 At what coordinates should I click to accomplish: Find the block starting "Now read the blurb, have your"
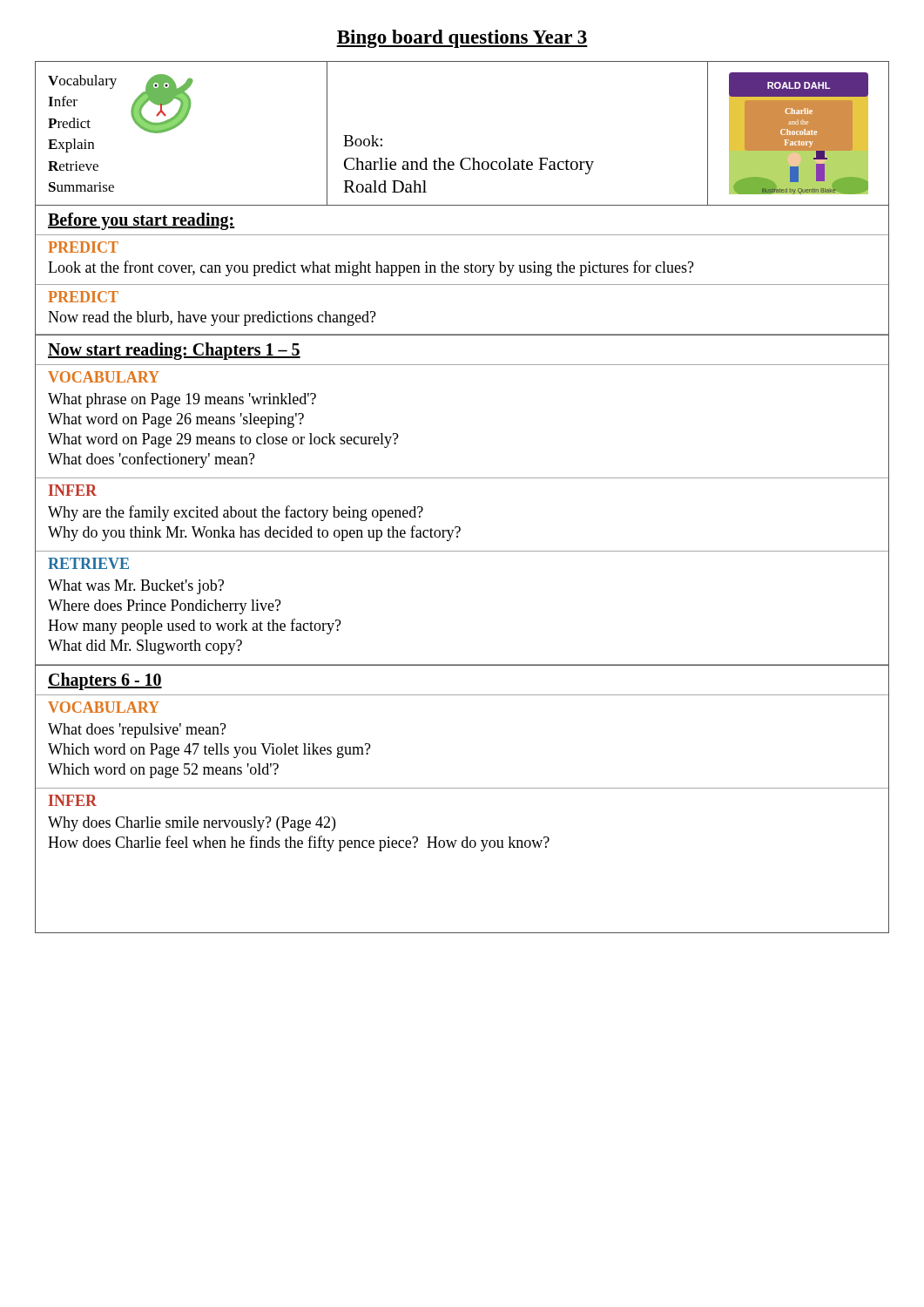click(x=212, y=317)
